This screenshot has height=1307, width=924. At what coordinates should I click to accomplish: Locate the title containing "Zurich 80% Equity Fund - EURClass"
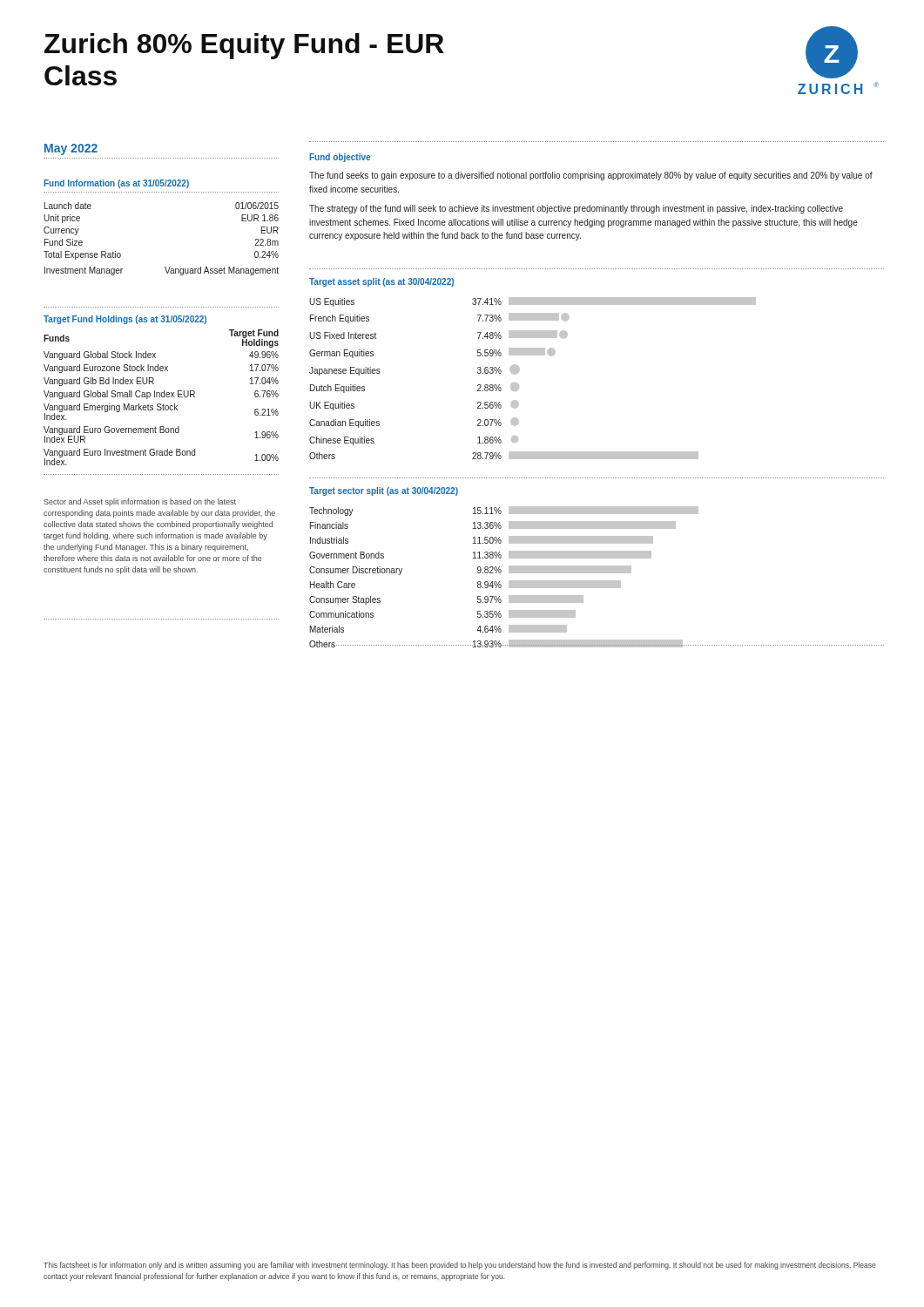click(244, 60)
